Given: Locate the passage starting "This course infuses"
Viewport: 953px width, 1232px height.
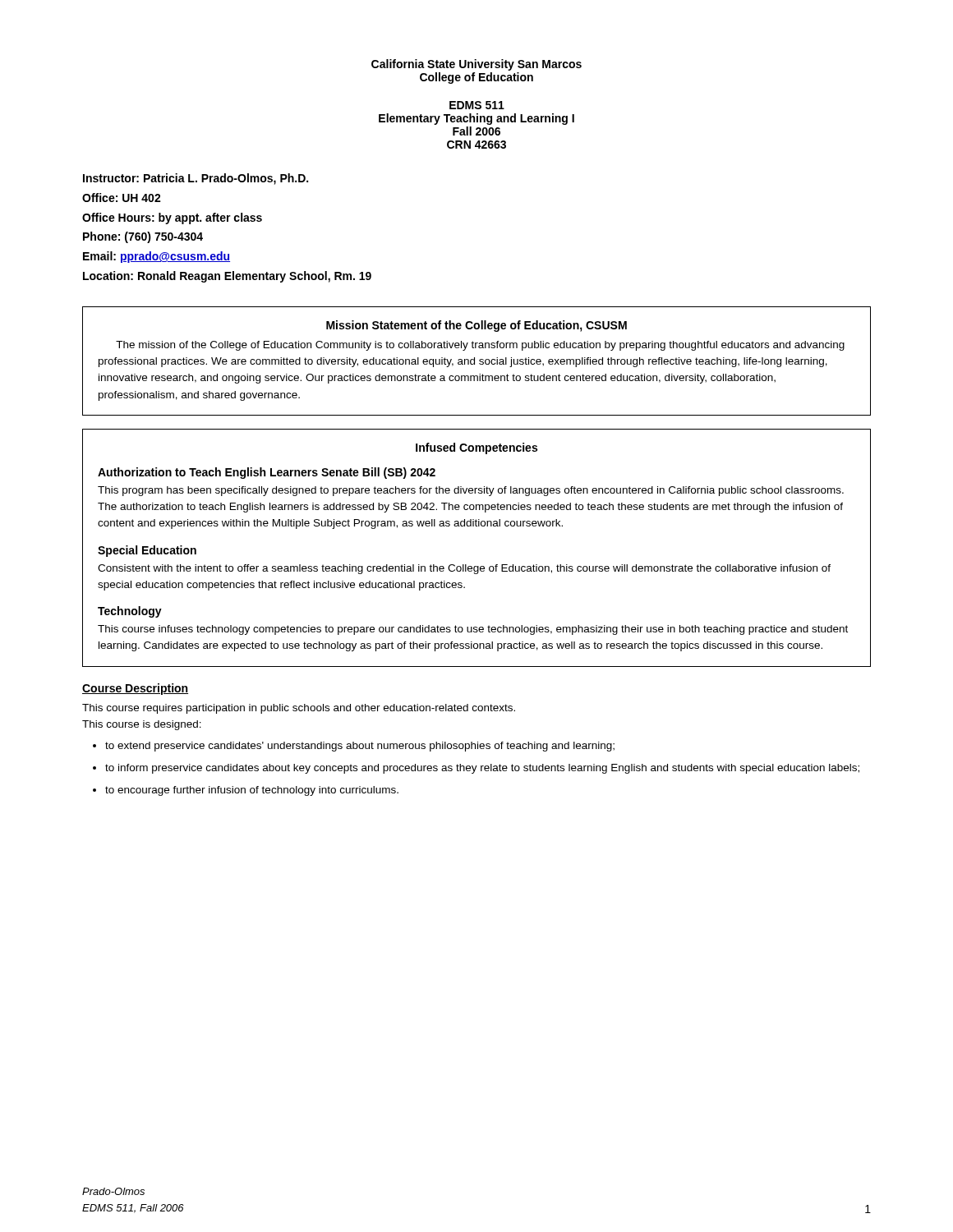Looking at the screenshot, I should click(x=473, y=637).
